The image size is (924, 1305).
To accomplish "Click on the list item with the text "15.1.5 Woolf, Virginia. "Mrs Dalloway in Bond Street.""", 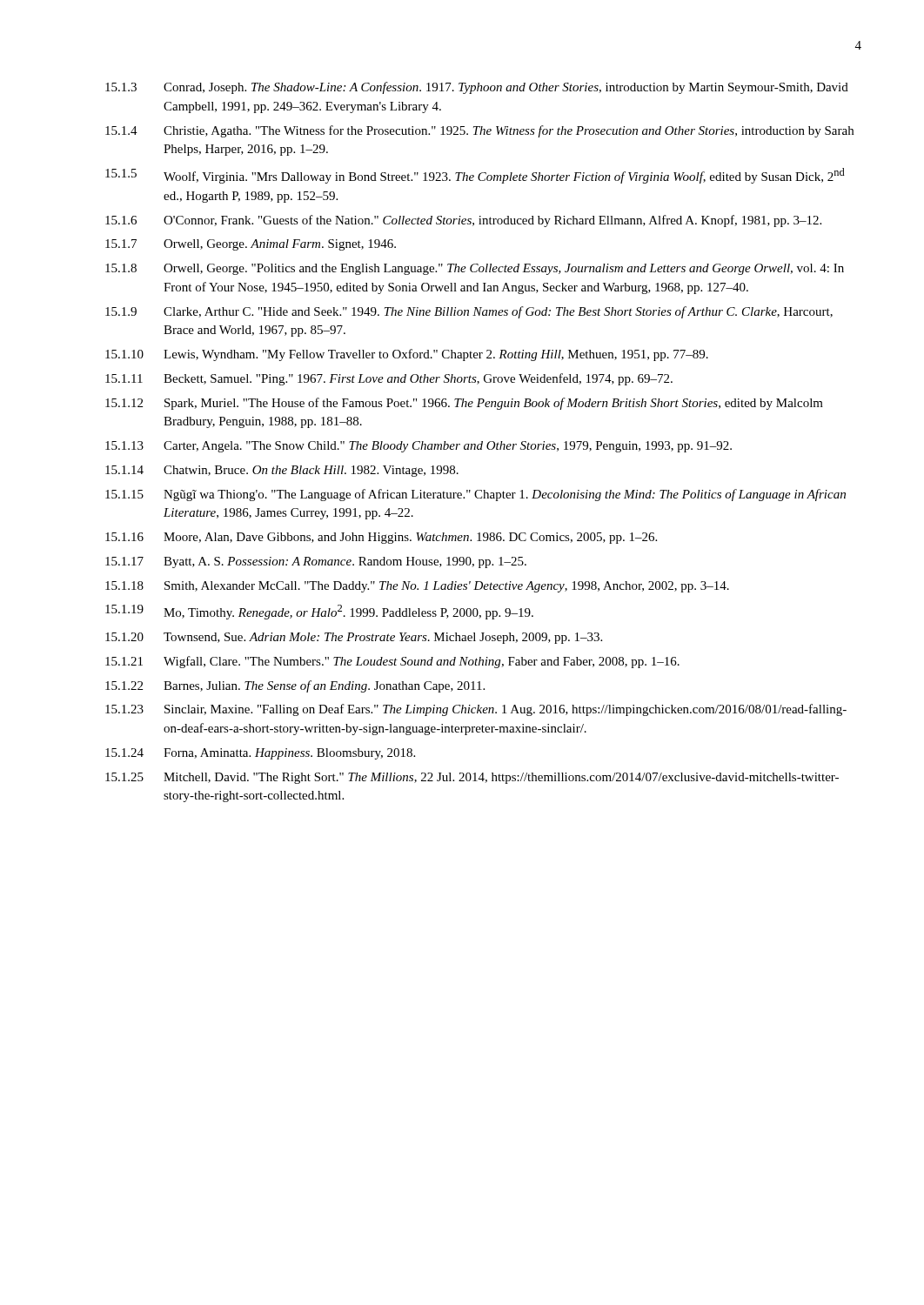I will click(483, 185).
